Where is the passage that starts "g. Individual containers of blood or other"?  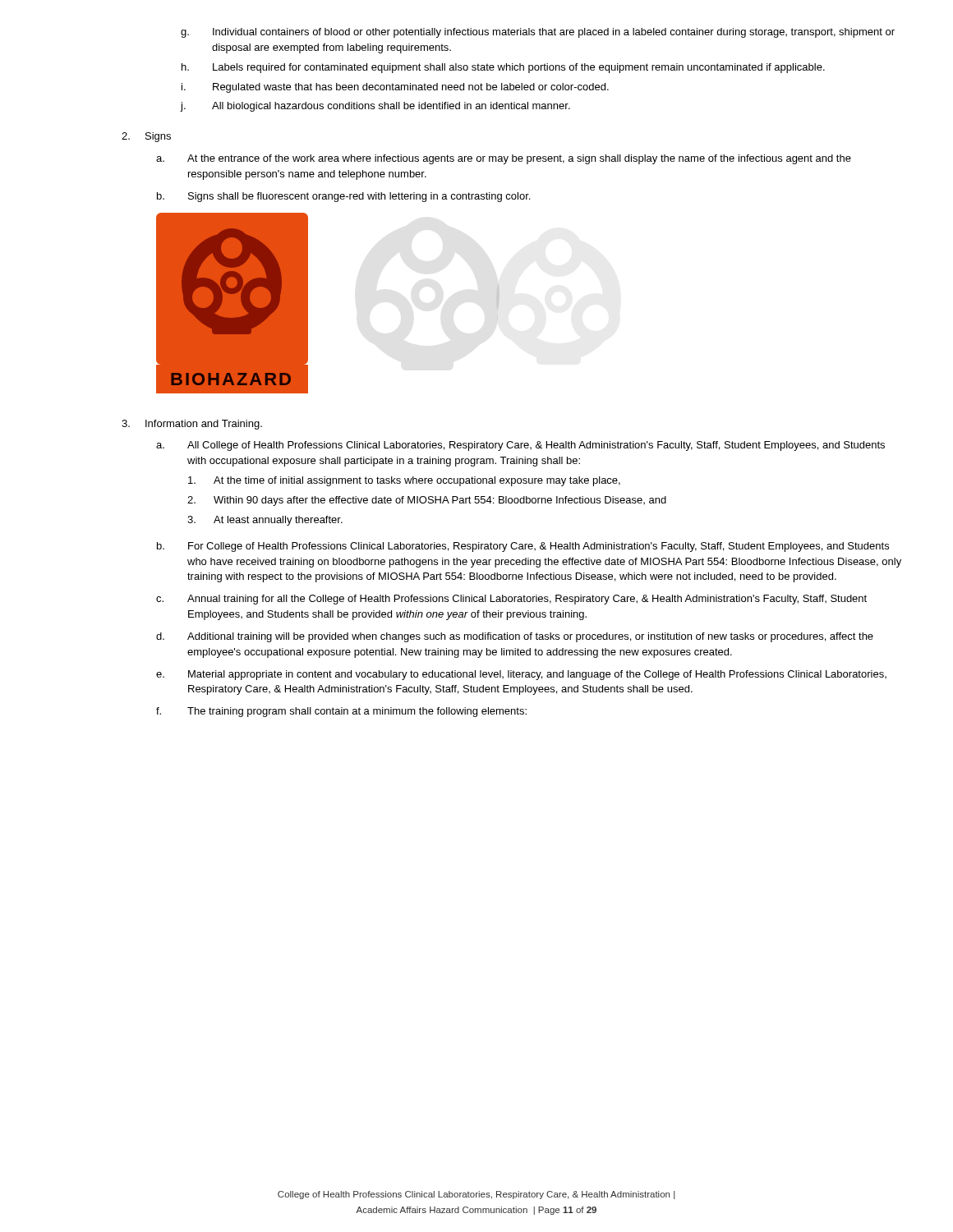tap(542, 40)
